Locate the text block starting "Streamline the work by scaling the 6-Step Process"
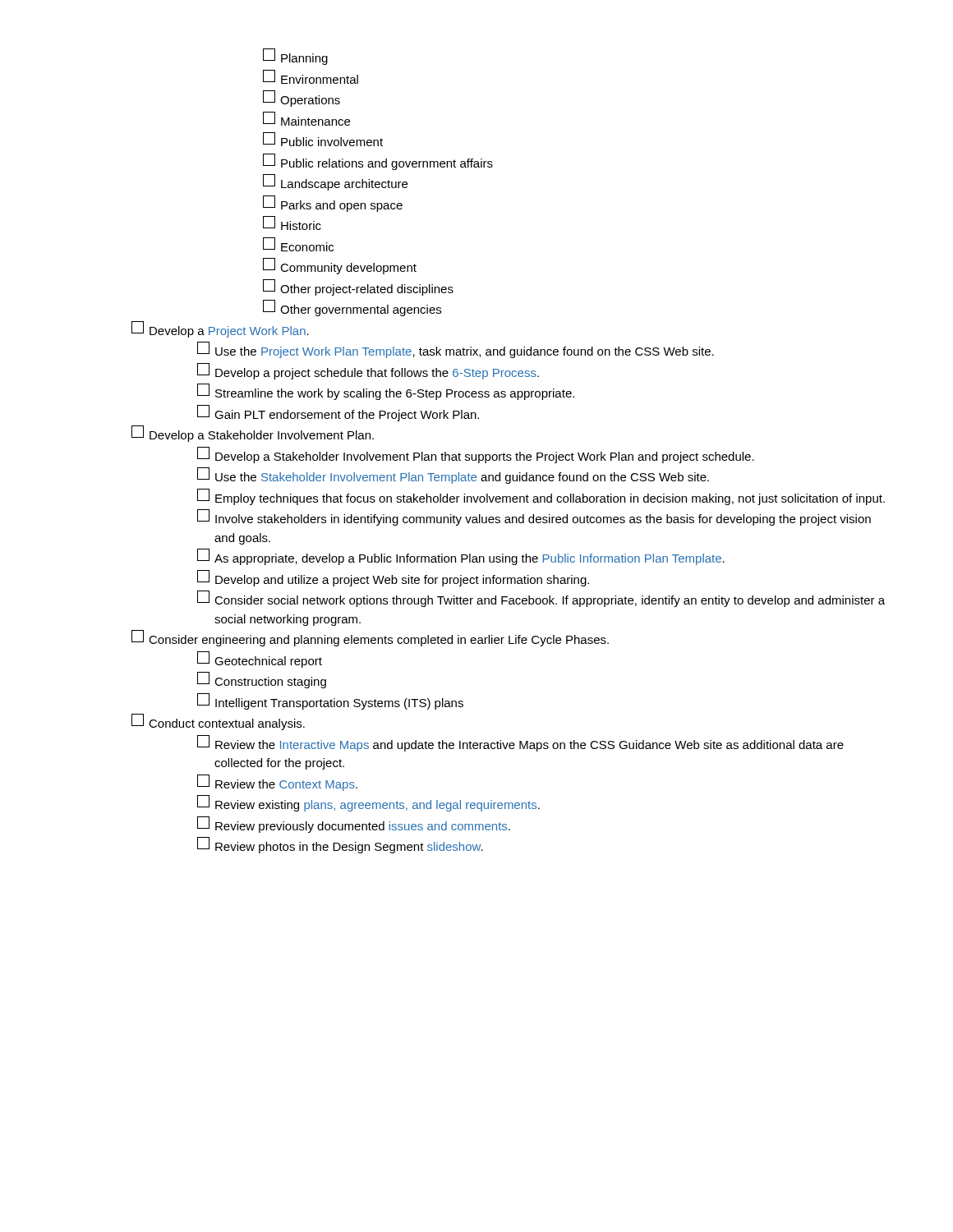 click(x=542, y=394)
